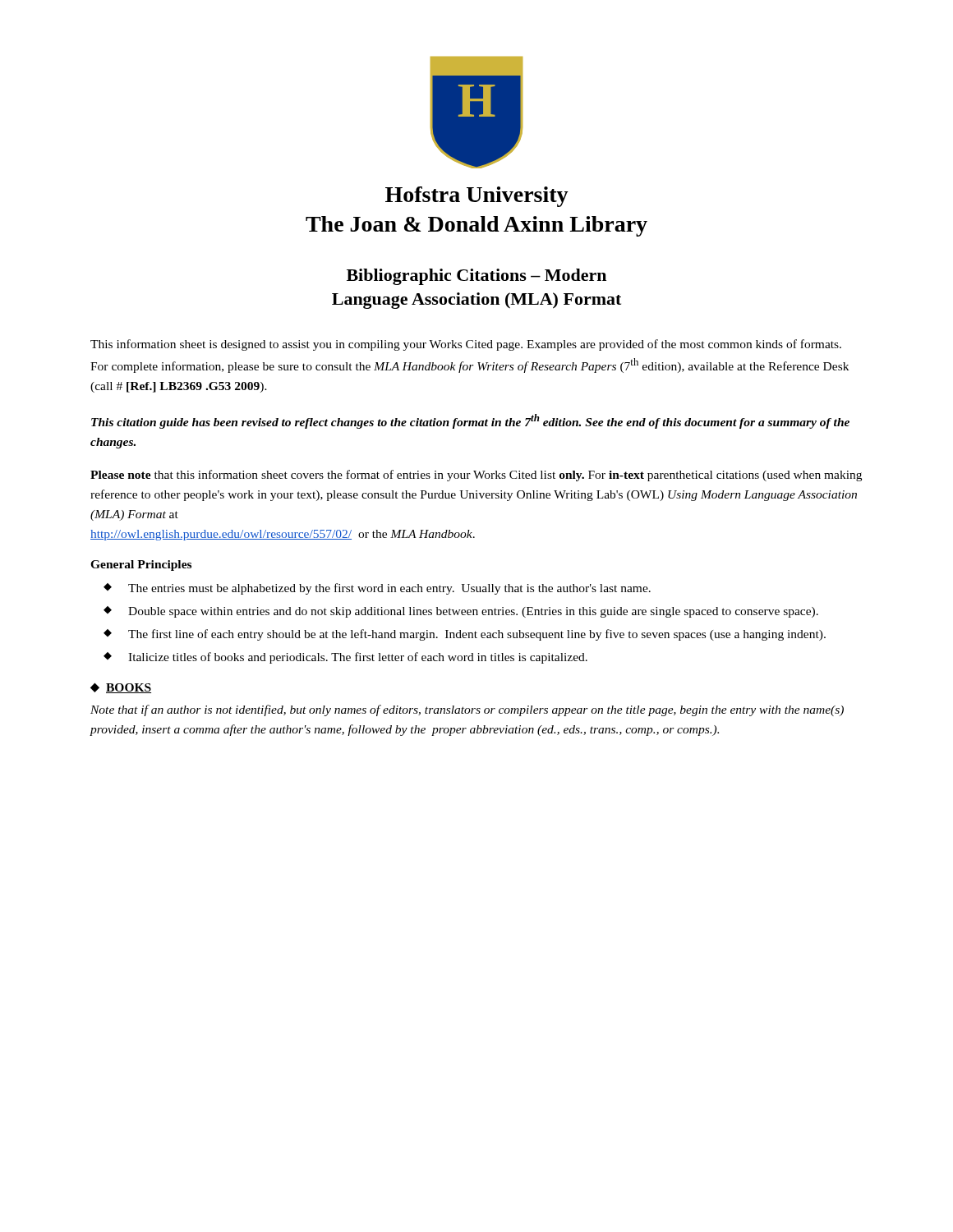Select the region starting "Note that if"
This screenshot has height=1232, width=953.
click(x=467, y=719)
